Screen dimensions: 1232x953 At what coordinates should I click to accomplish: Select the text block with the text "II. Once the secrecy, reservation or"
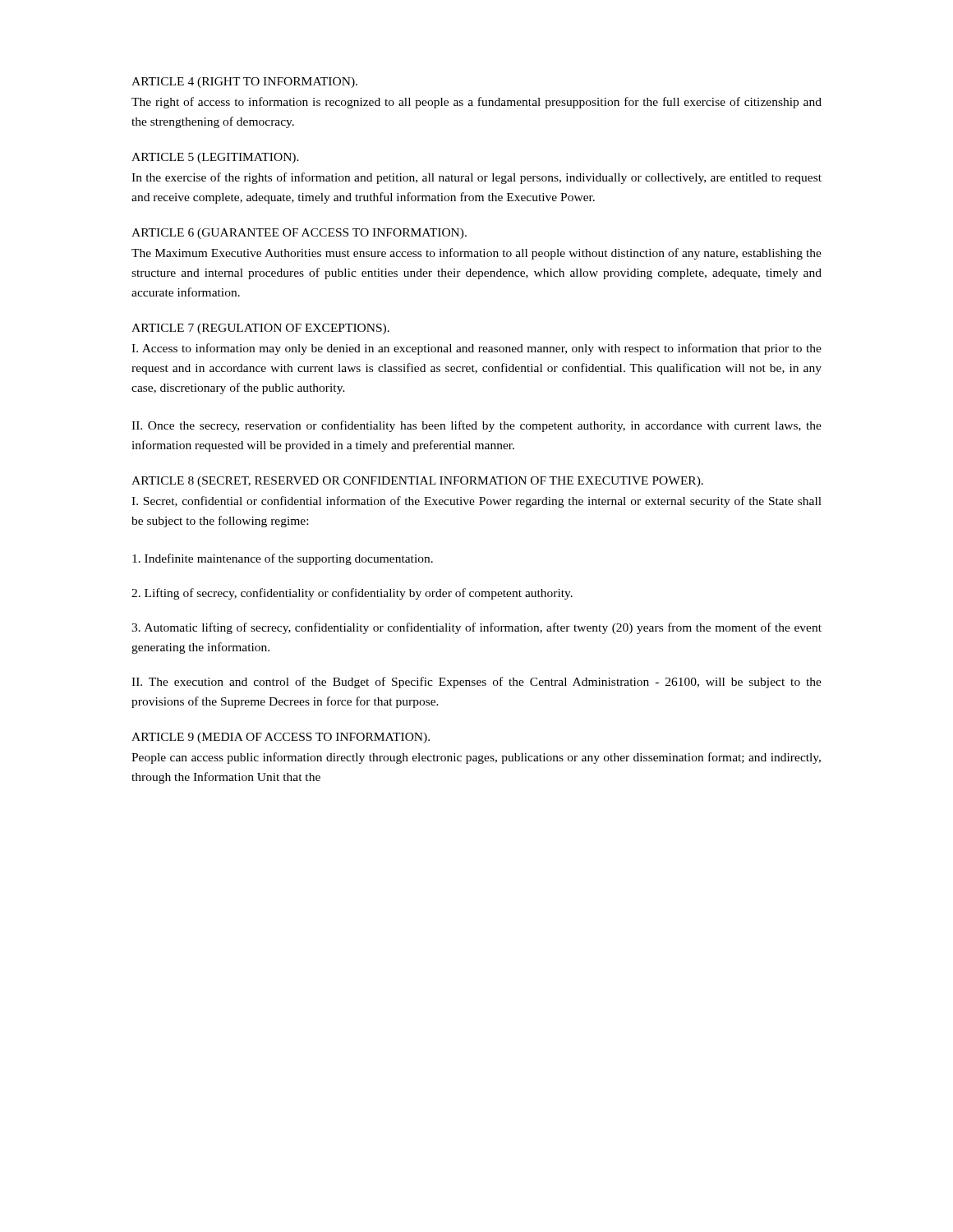(476, 435)
